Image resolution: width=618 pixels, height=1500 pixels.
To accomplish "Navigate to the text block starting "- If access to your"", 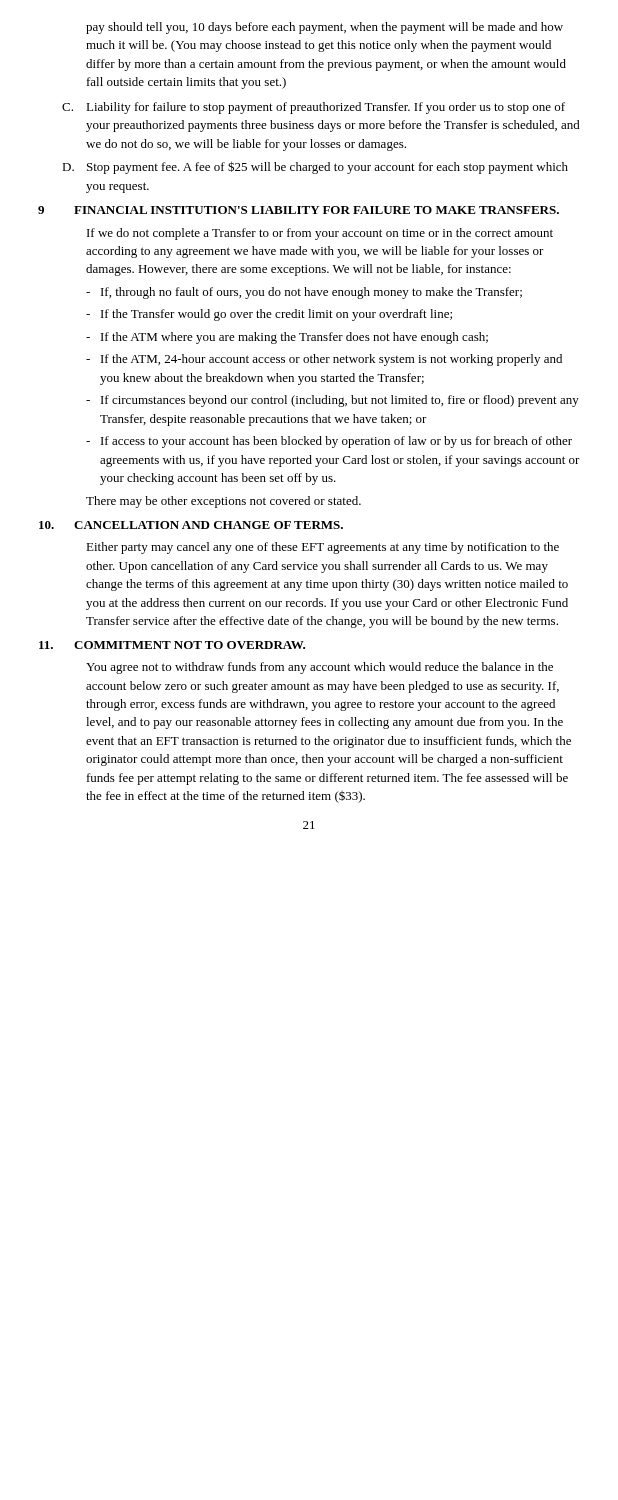I will point(333,460).
